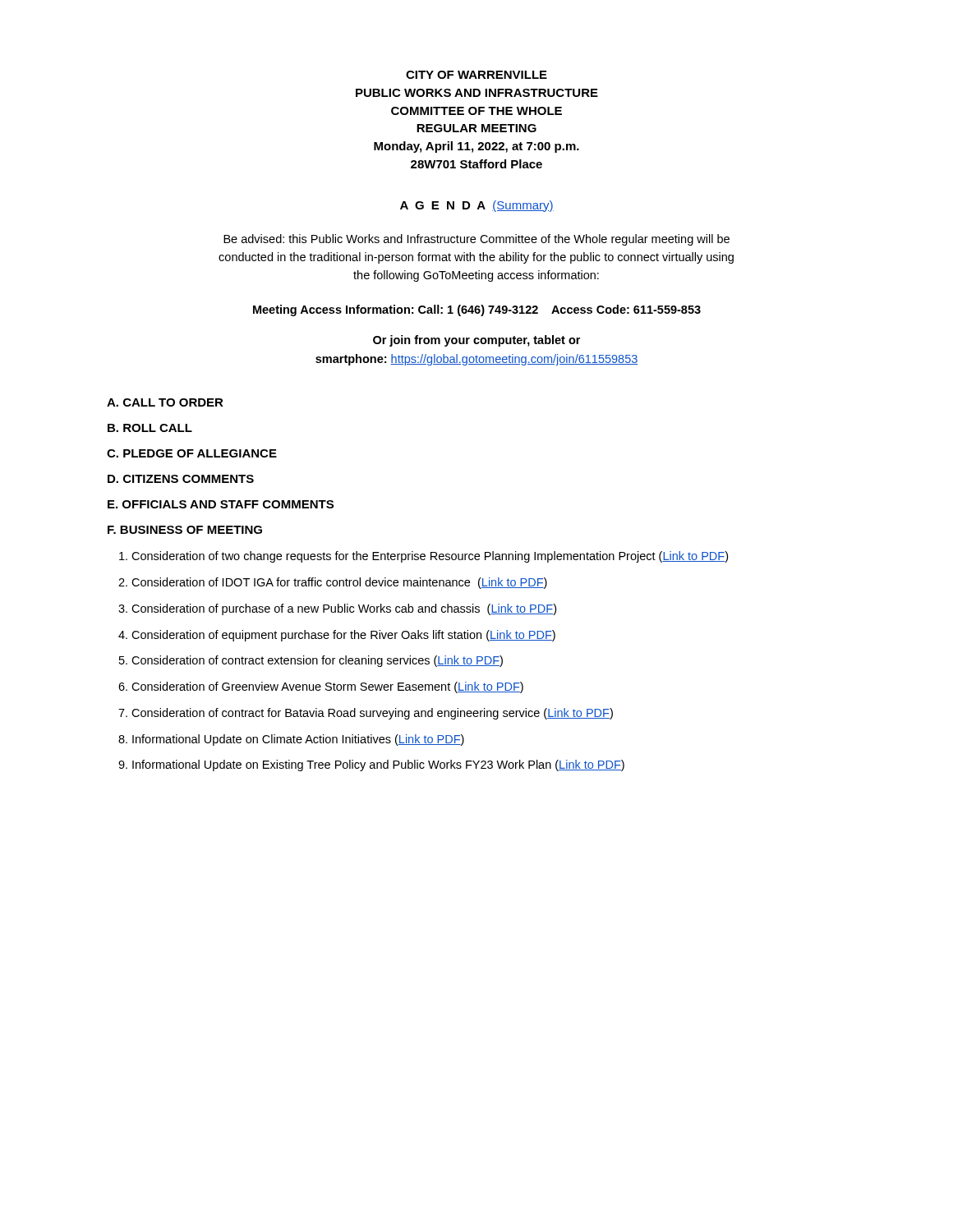Where is the passage that starts "Consideration of contract for Batavia Road surveying and"?
The image size is (953, 1232).
pos(372,713)
